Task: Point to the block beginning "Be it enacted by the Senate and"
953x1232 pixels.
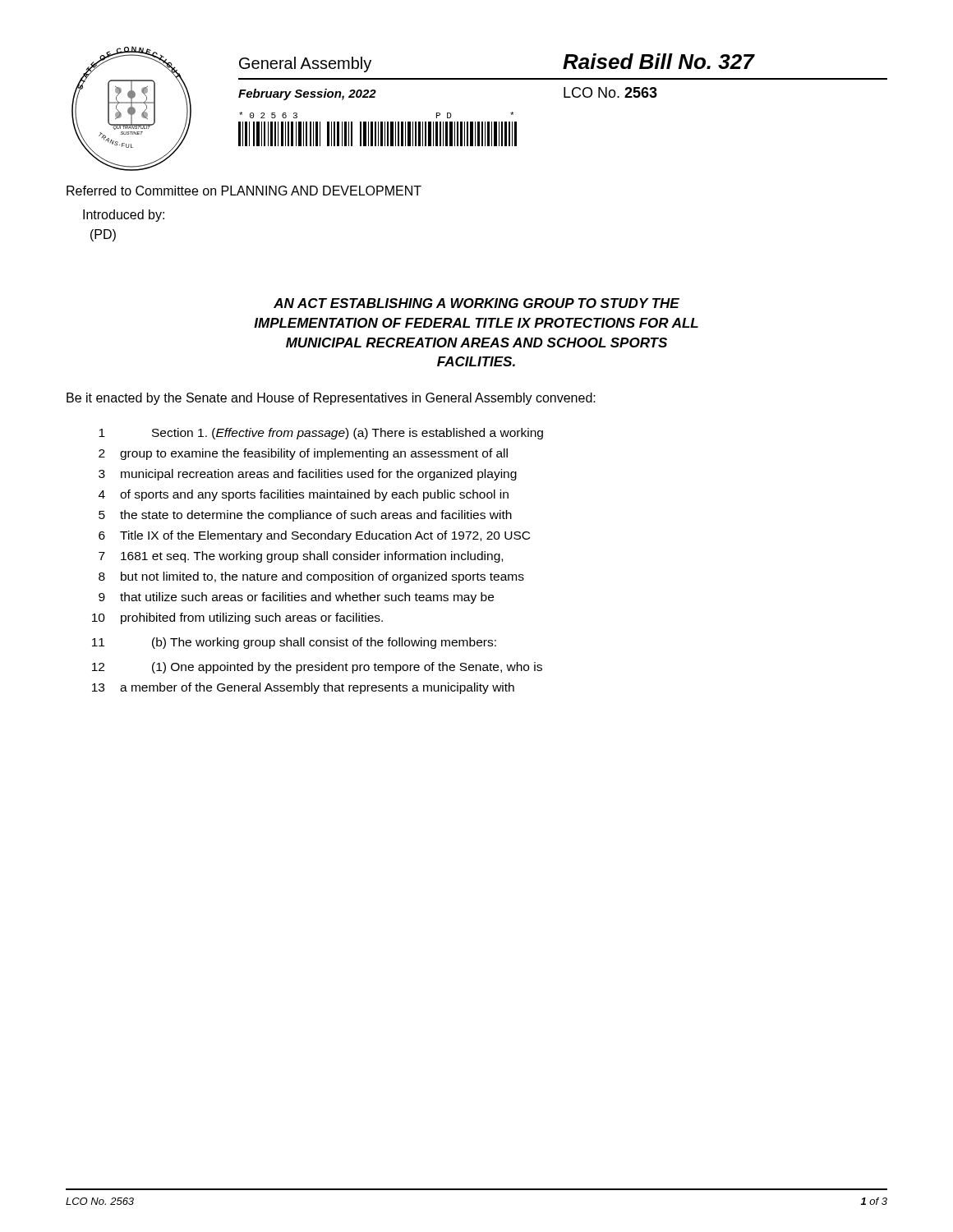Action: 331,398
